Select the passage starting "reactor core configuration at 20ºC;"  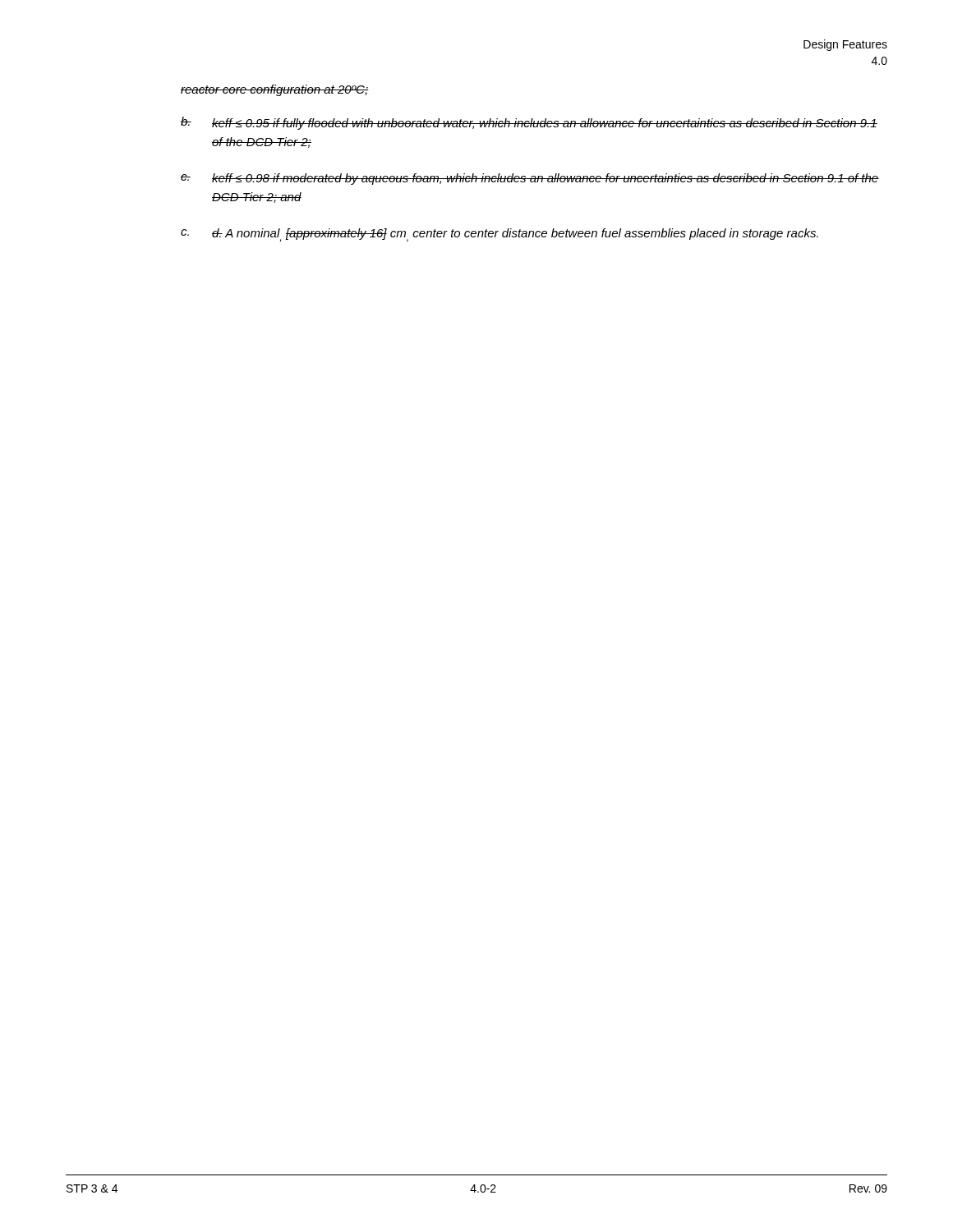(274, 89)
